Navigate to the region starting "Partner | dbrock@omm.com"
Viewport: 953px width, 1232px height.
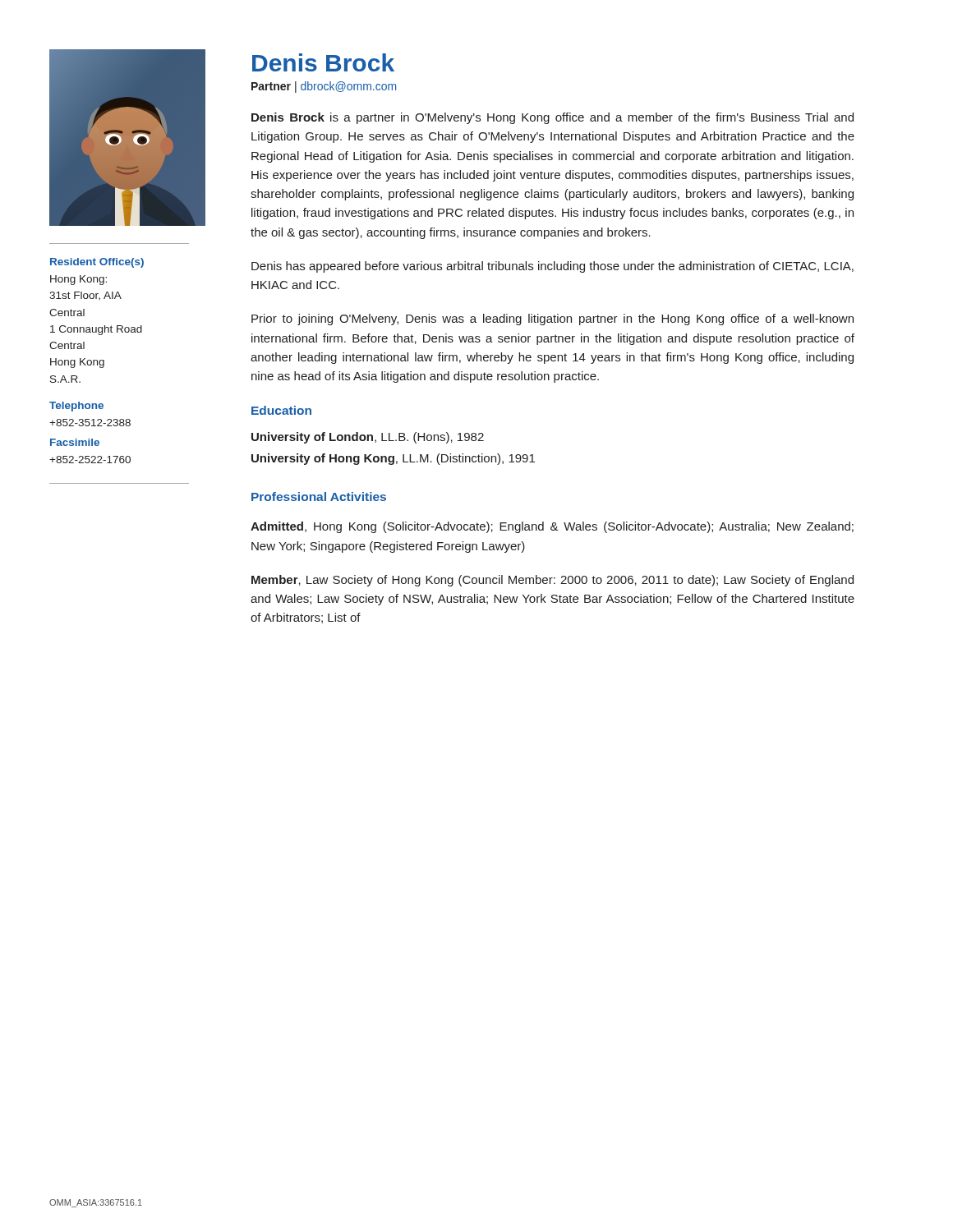point(324,87)
